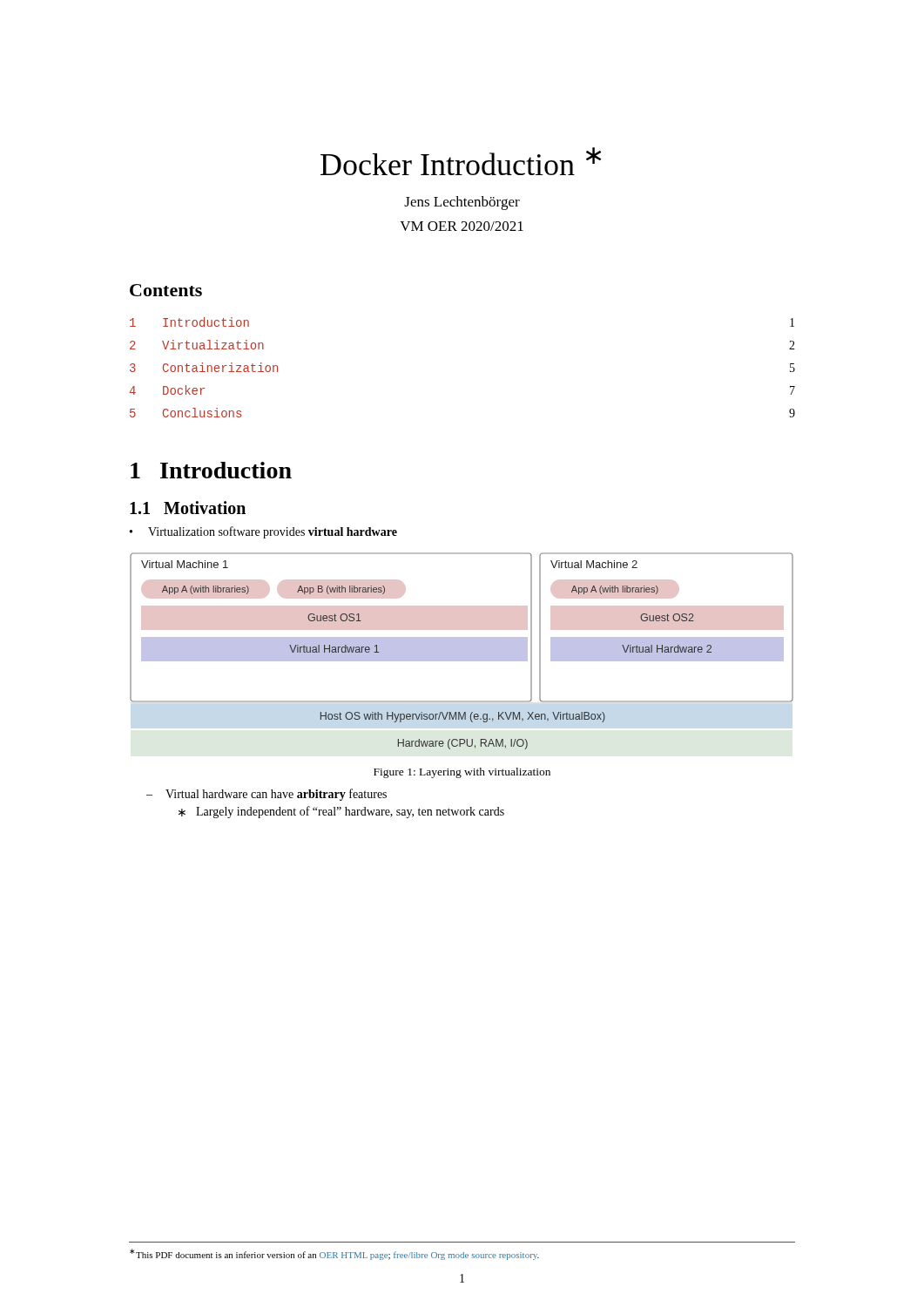Point to the text block starting "1.1 Motivation"
The height and width of the screenshot is (1307, 924).
(x=187, y=508)
